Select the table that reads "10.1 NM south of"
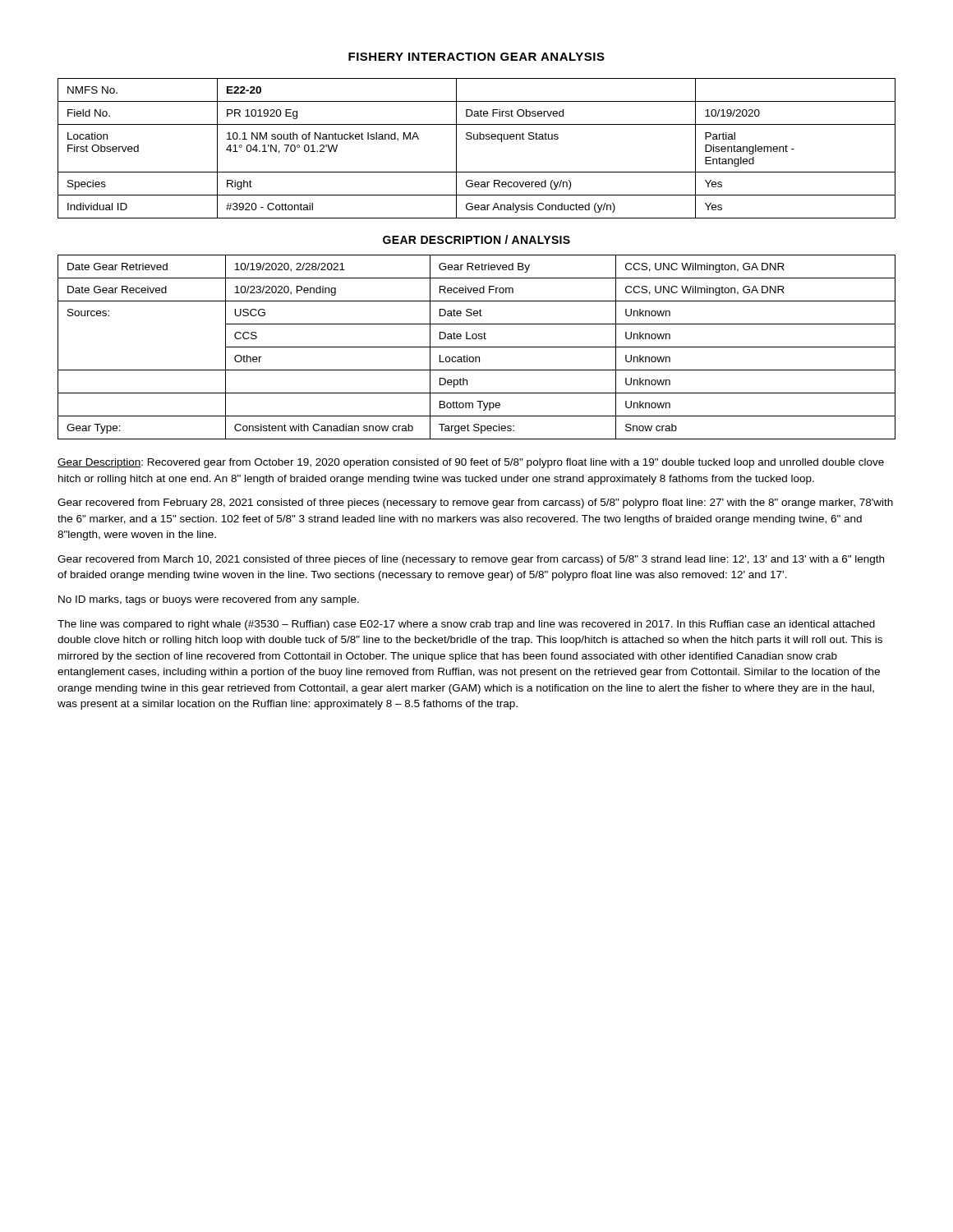This screenshot has height=1232, width=953. [x=476, y=148]
